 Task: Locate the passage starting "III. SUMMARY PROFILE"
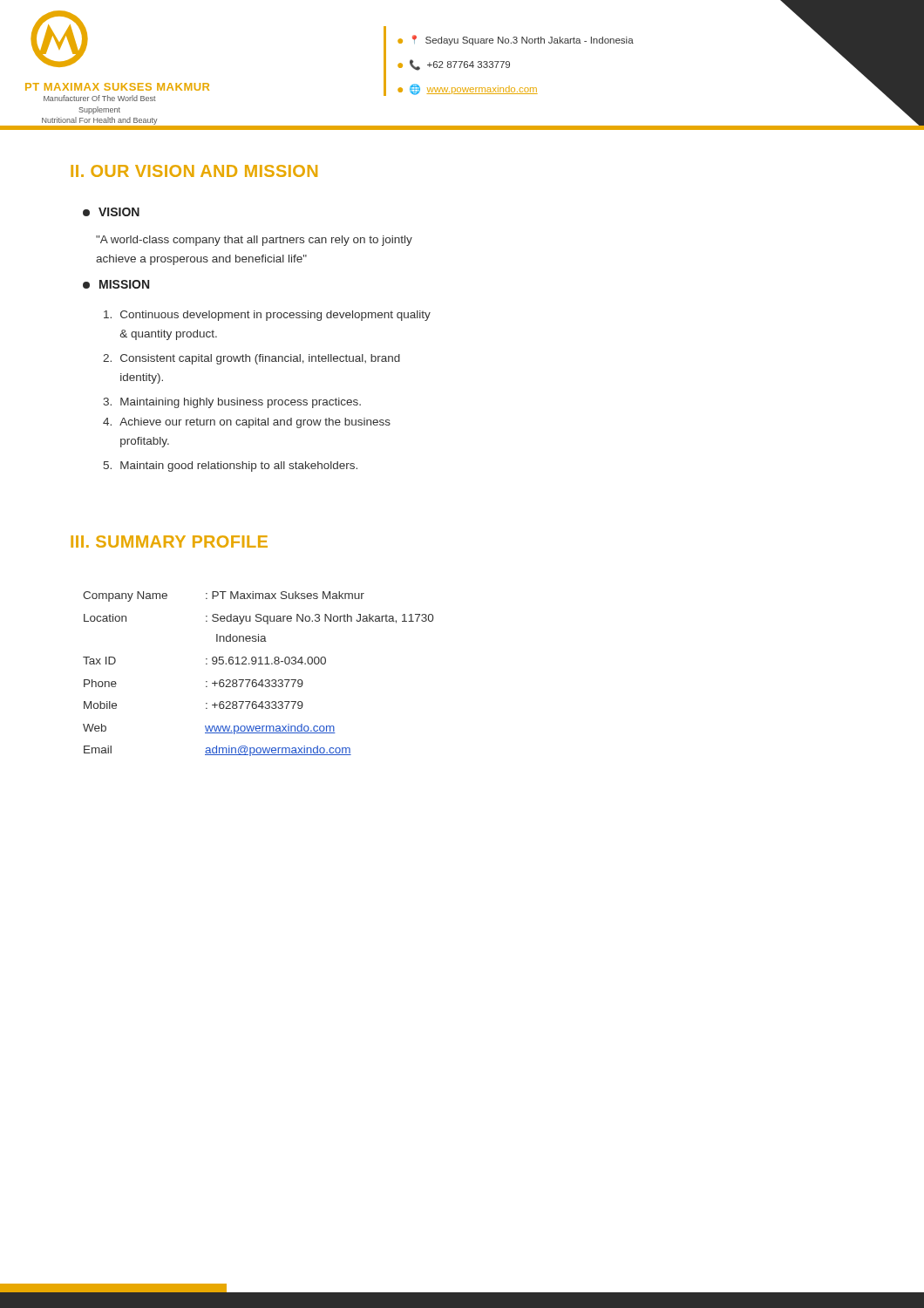pyautogui.click(x=169, y=542)
